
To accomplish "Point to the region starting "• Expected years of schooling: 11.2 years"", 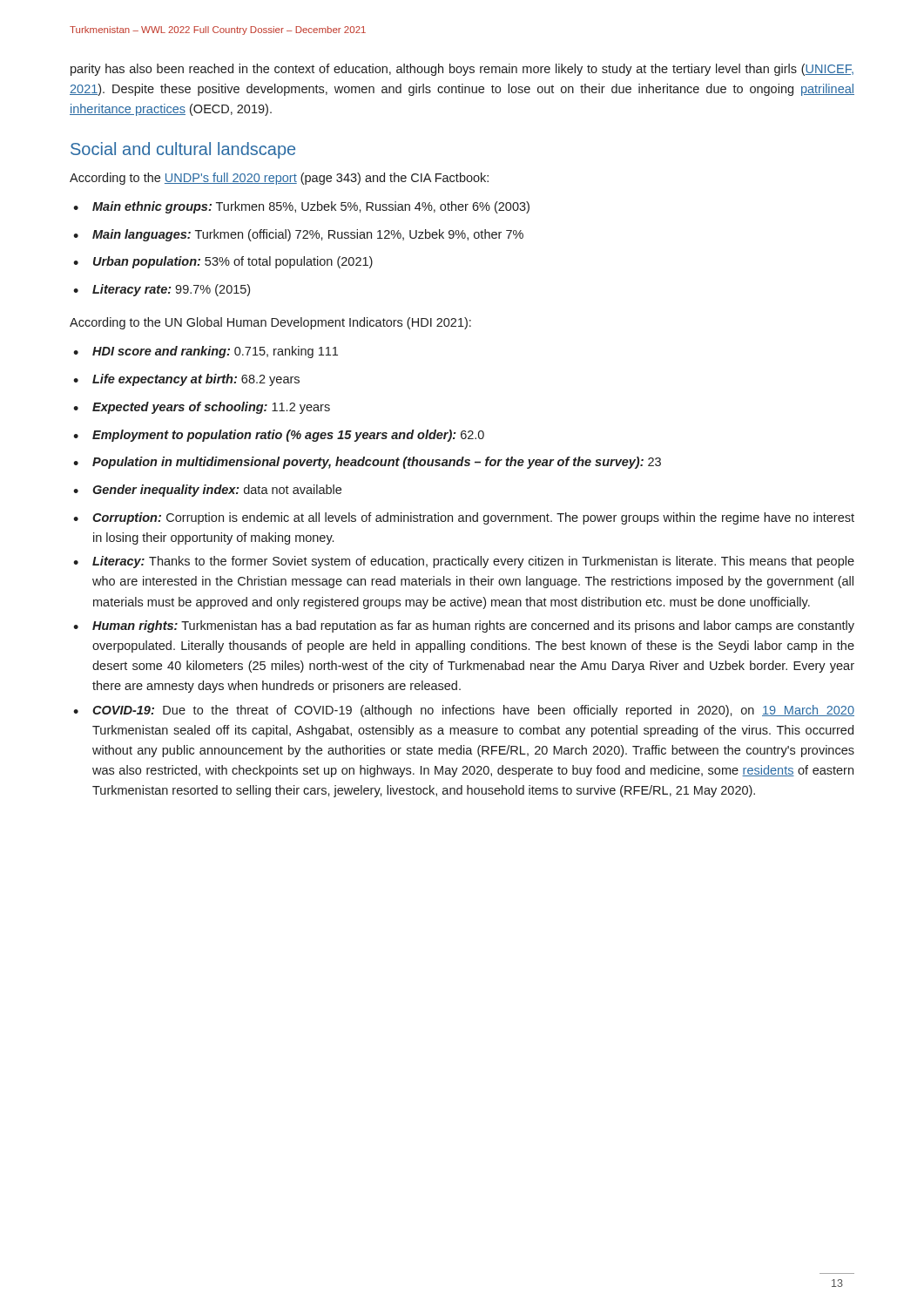I will (x=202, y=408).
